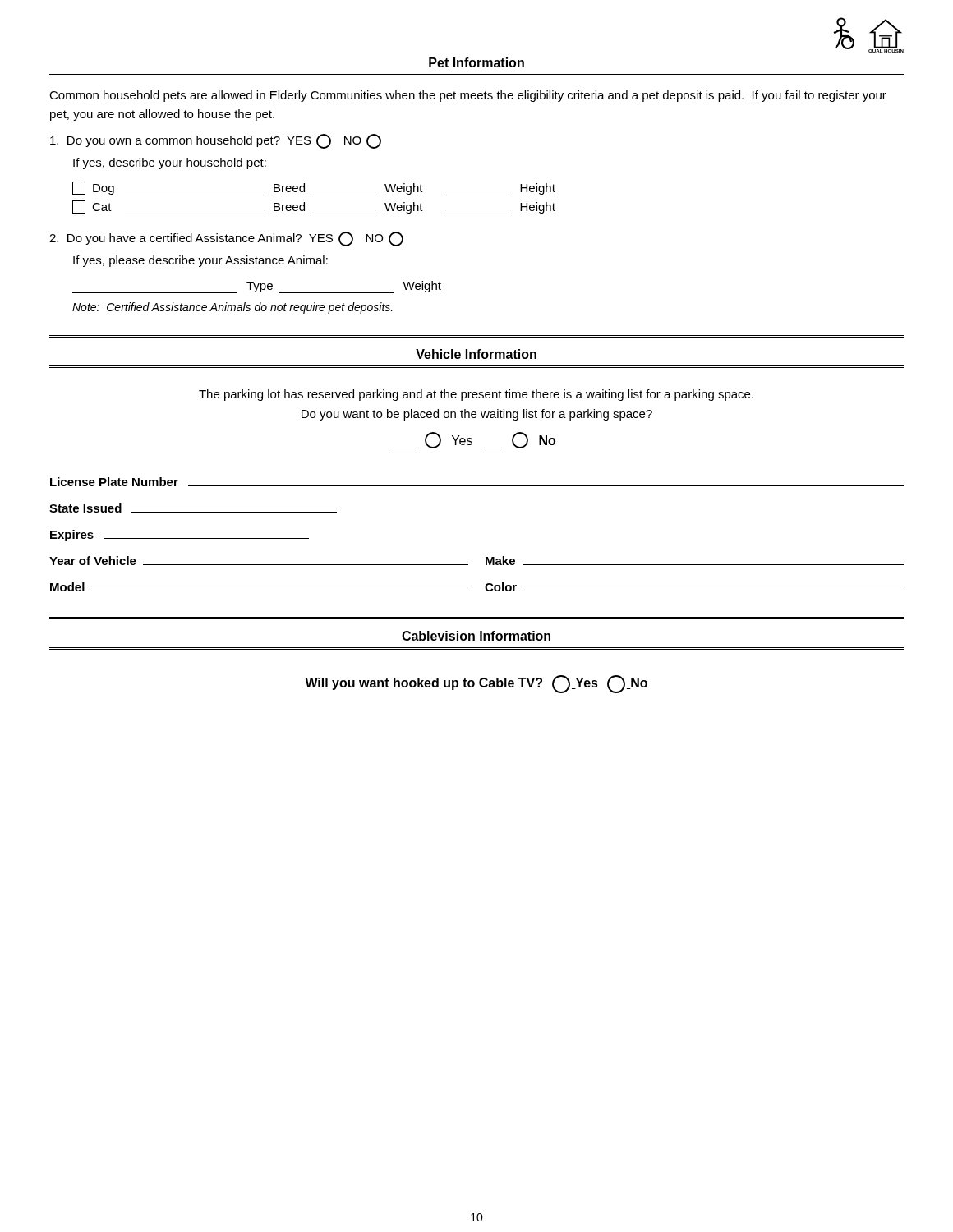This screenshot has height=1232, width=953.
Task: Locate the text that says "Model Color"
Action: pos(476,585)
